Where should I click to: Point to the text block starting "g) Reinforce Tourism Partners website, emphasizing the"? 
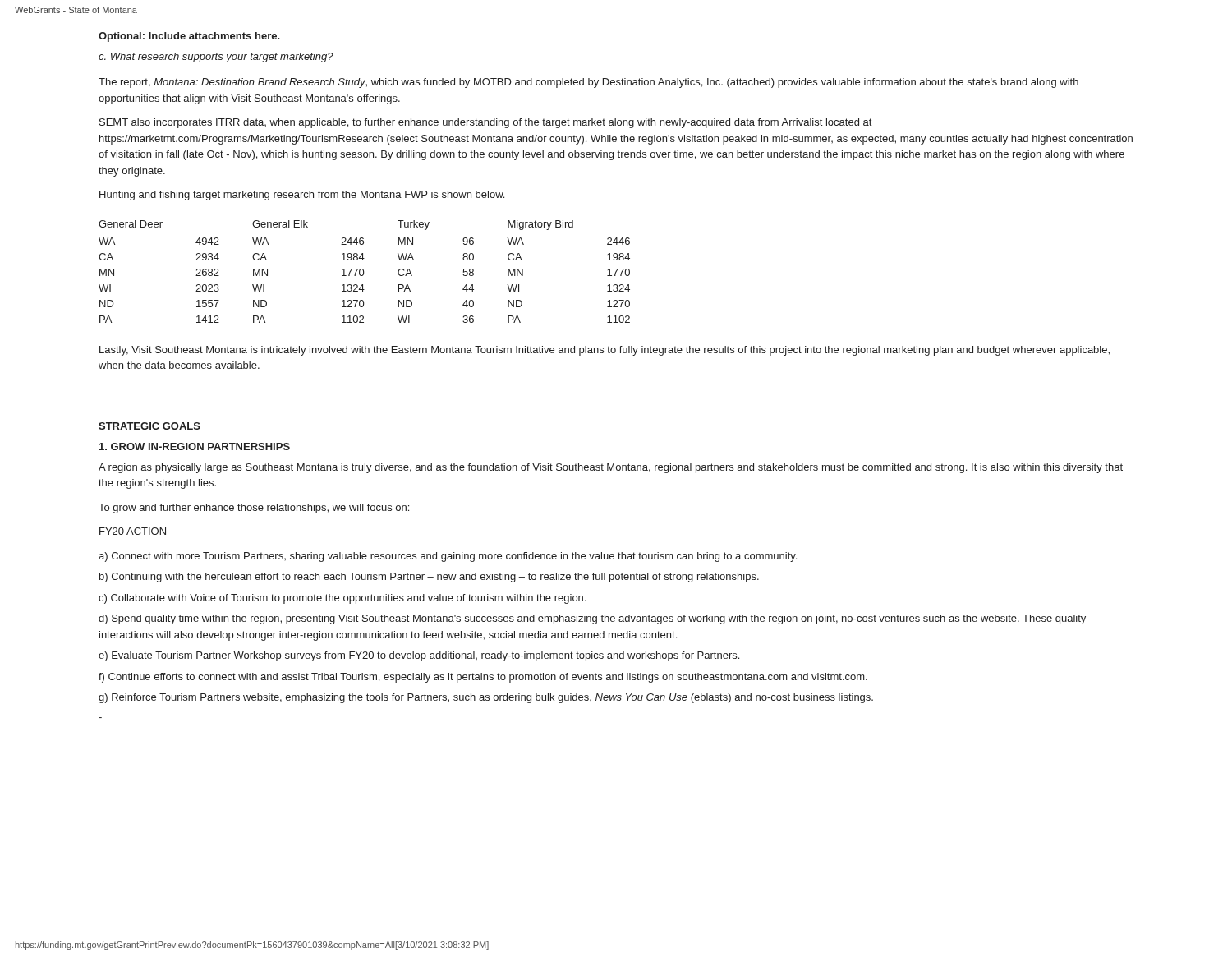(x=486, y=697)
